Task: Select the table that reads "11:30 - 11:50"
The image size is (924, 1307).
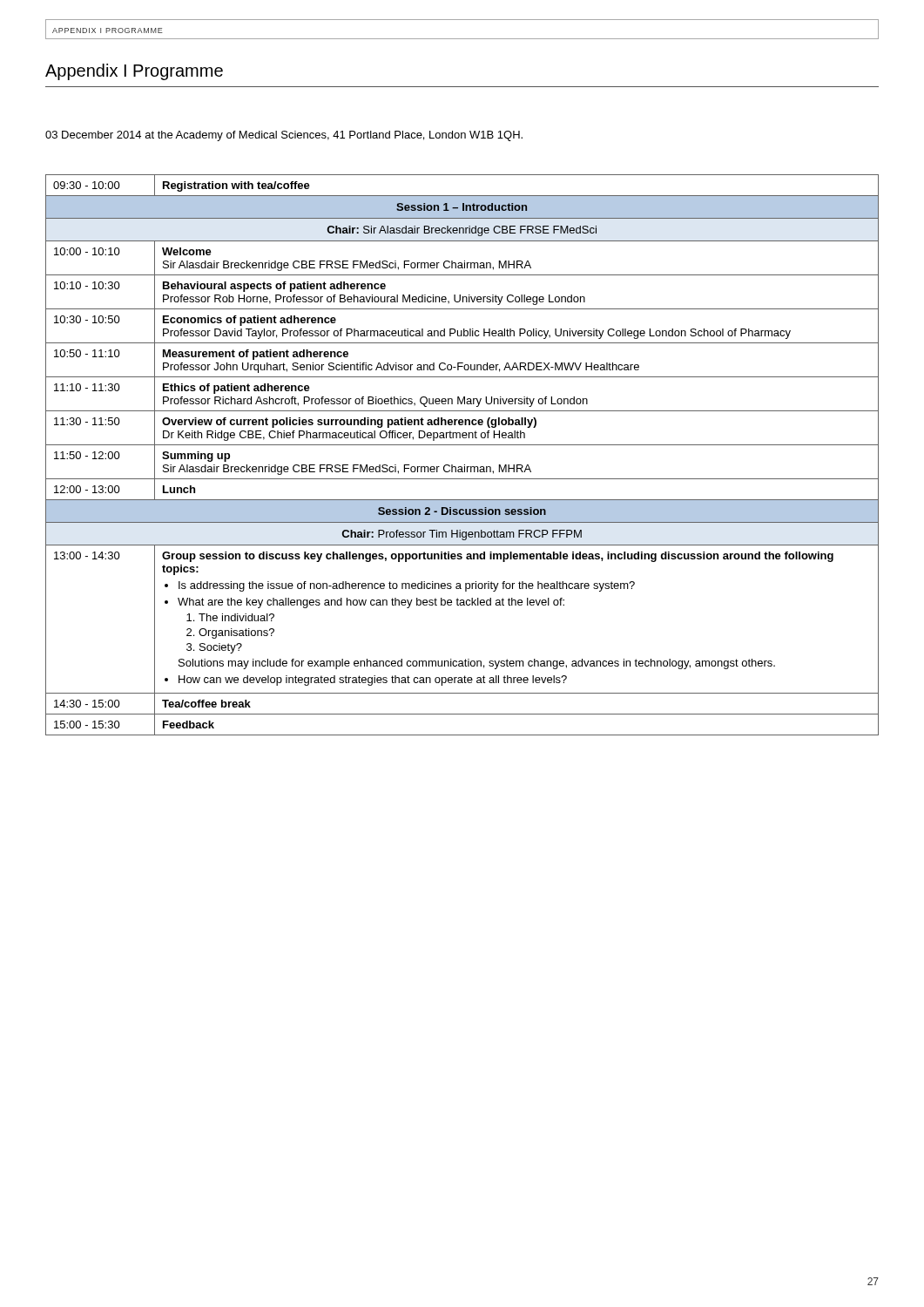Action: 462,455
